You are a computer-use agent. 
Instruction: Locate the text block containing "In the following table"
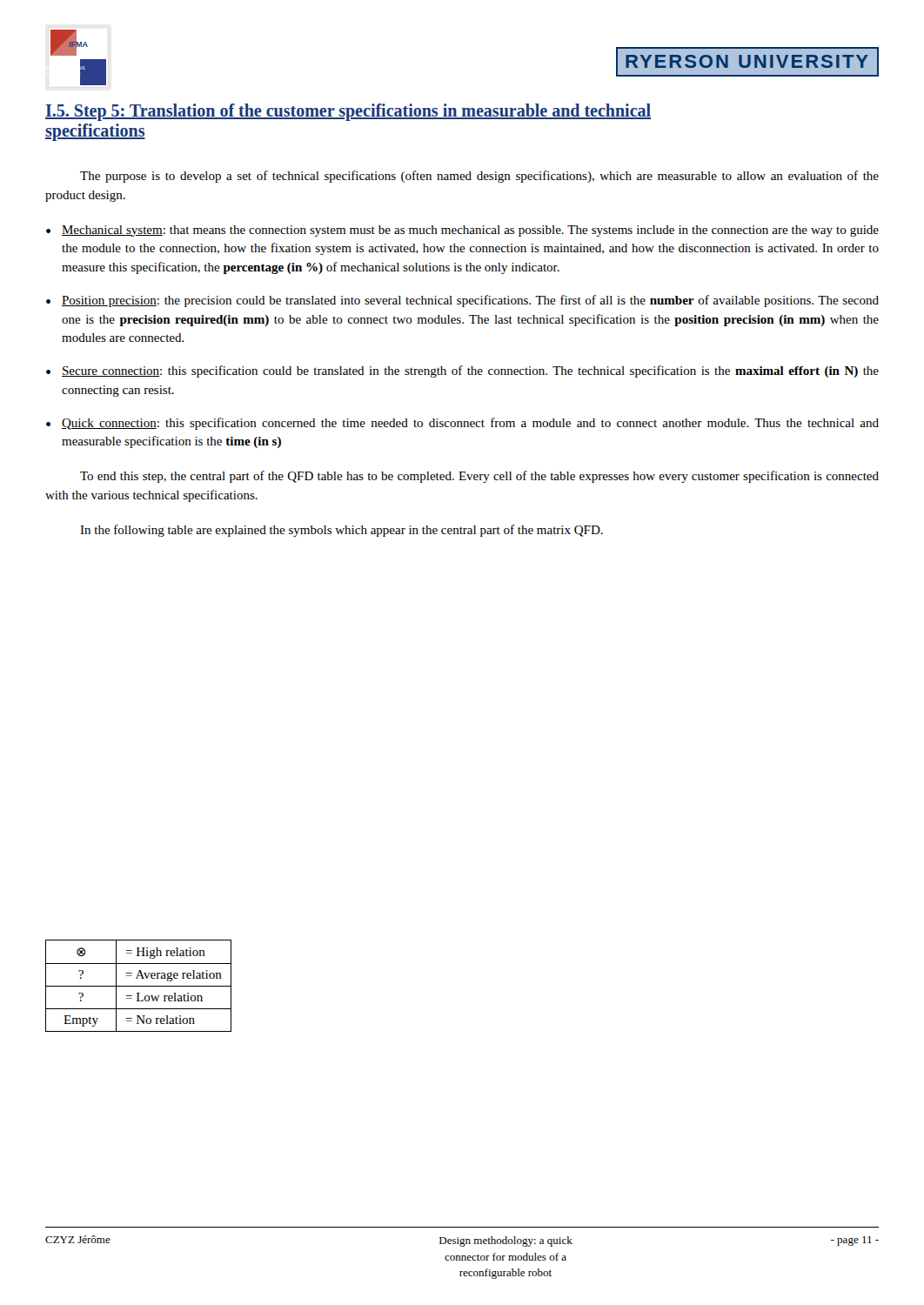[x=342, y=529]
